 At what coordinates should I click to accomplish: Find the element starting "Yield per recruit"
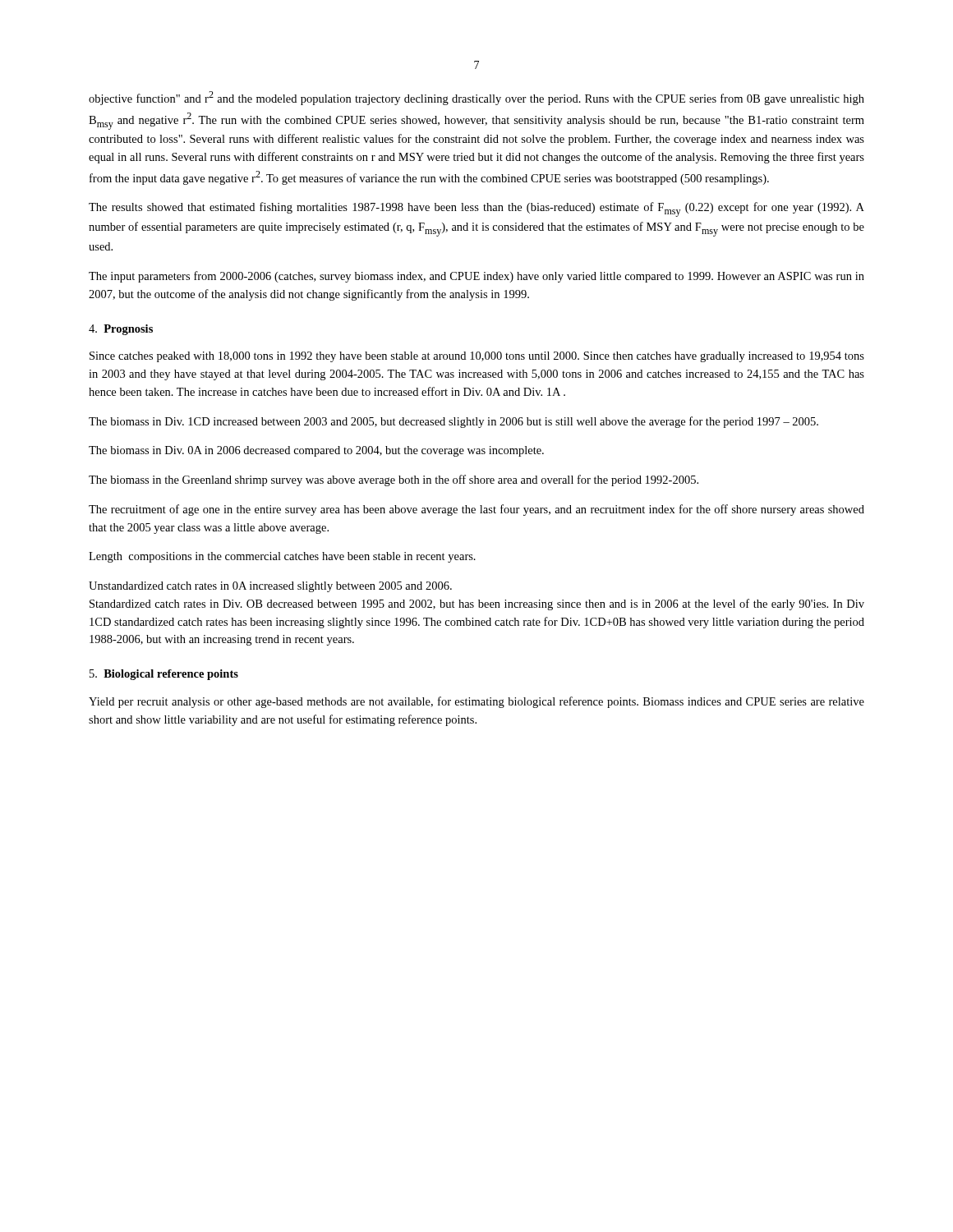476,710
